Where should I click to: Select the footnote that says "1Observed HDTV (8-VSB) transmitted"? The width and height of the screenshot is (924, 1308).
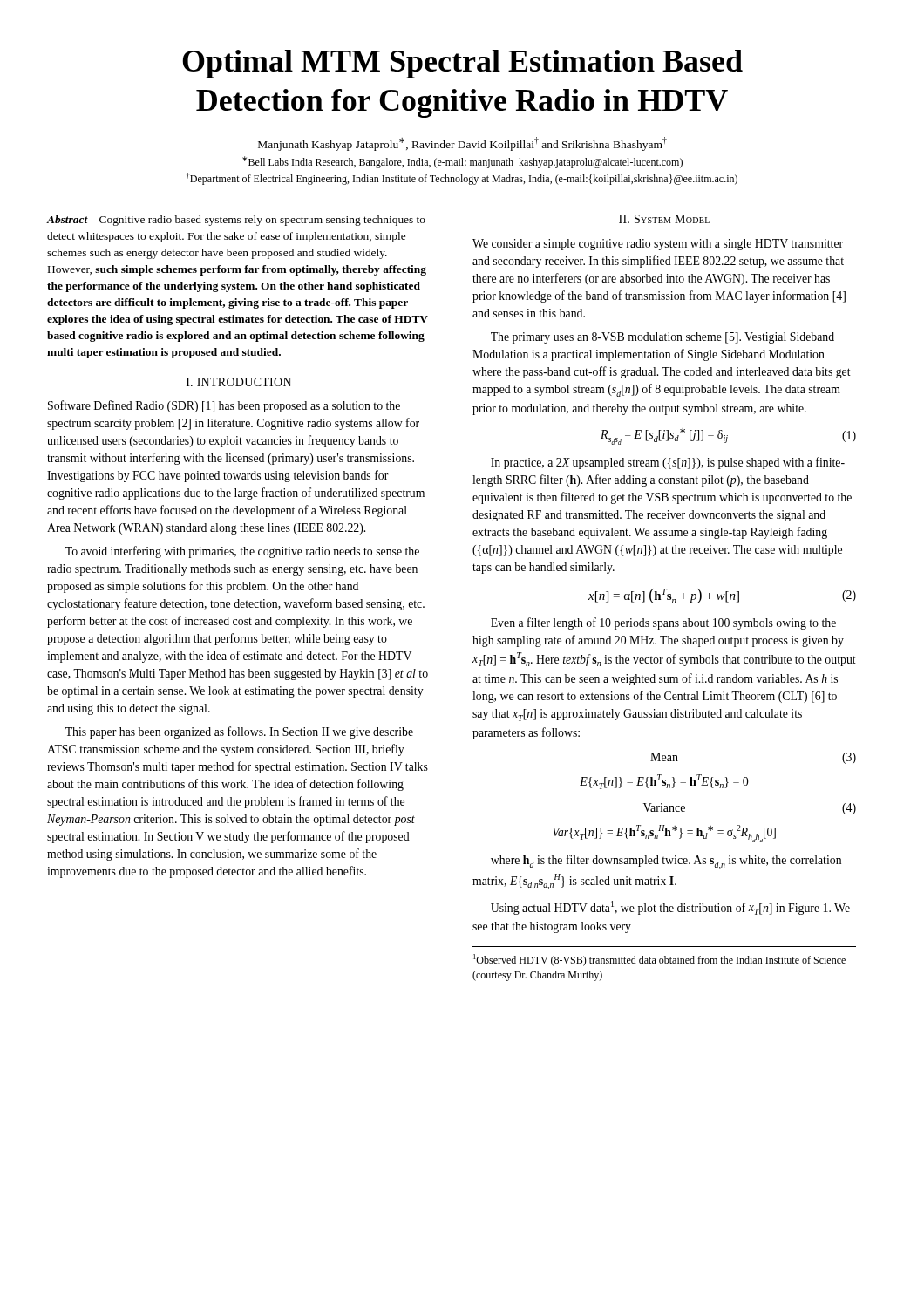coord(659,967)
